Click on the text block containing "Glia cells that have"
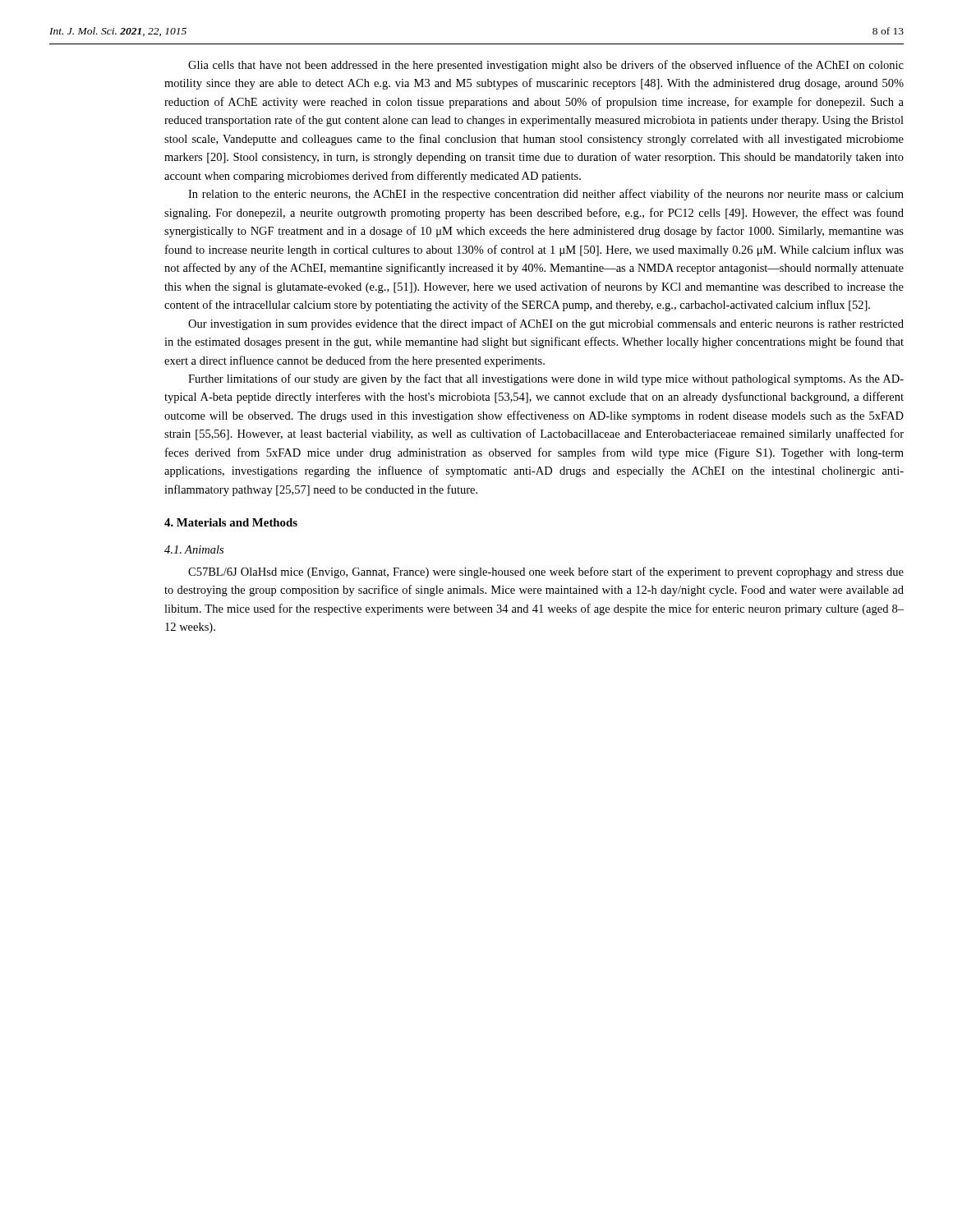This screenshot has width=953, height=1232. click(534, 120)
